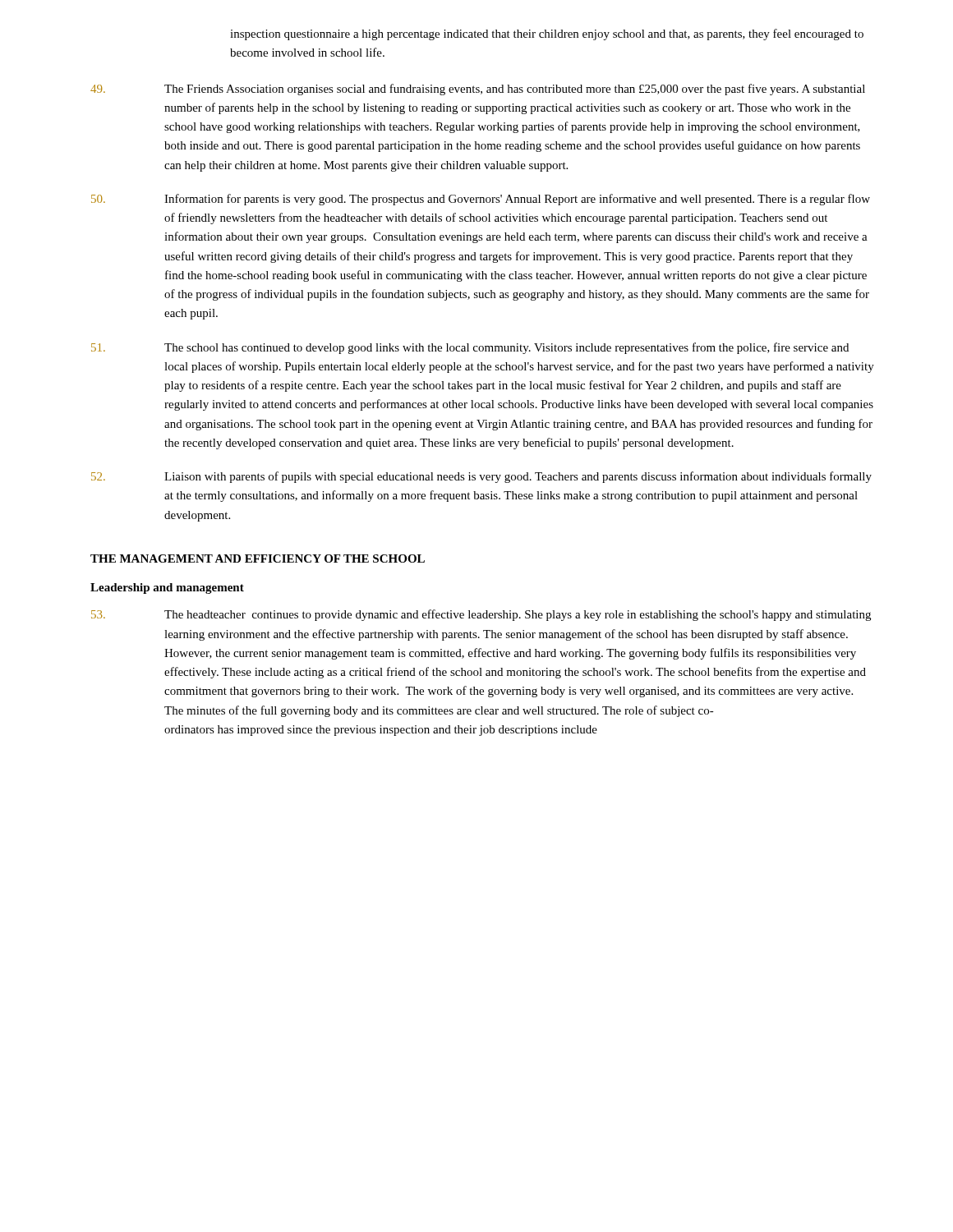953x1232 pixels.
Task: Click on the list item containing "50. Information for parents is very good. The"
Action: (483, 256)
